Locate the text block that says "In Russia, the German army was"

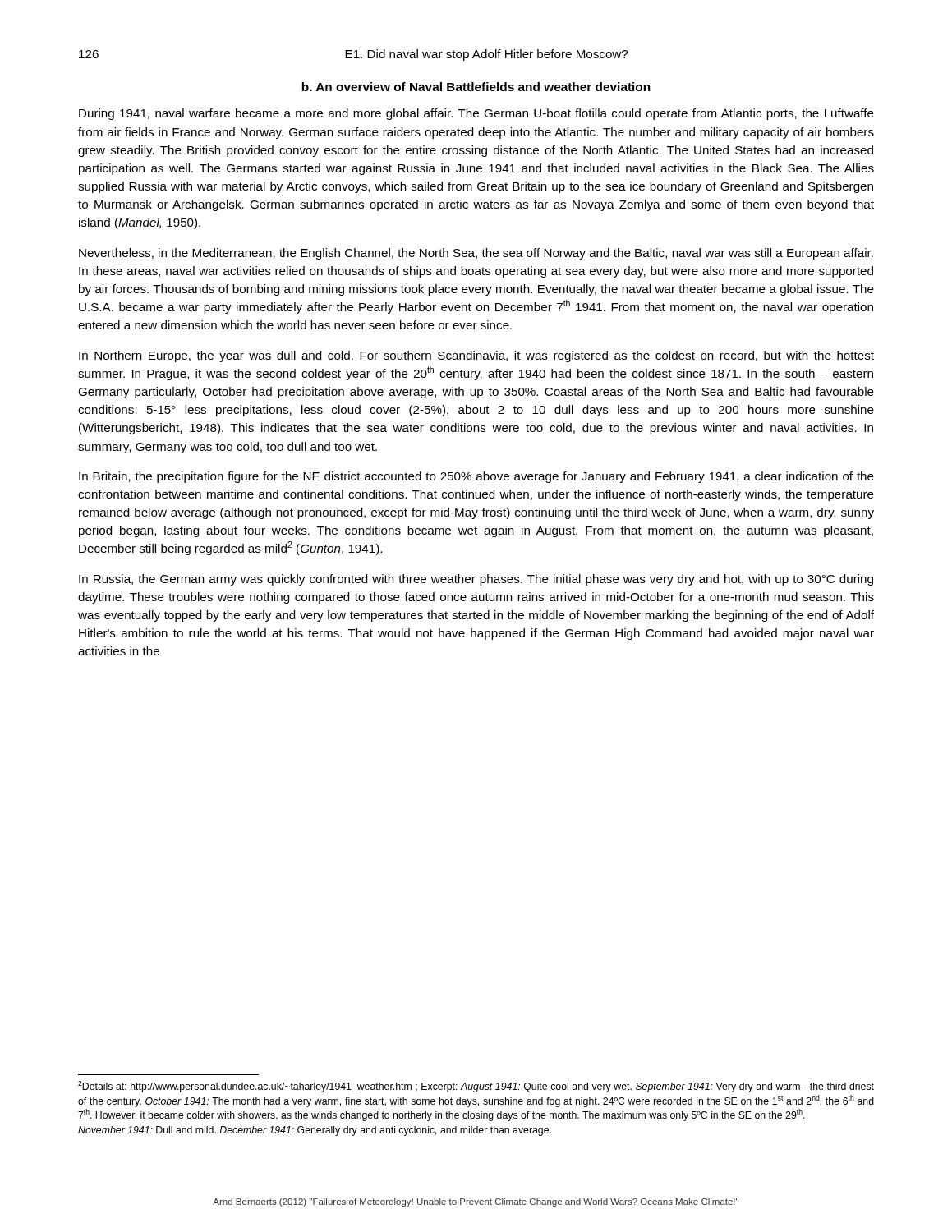[x=476, y=615]
